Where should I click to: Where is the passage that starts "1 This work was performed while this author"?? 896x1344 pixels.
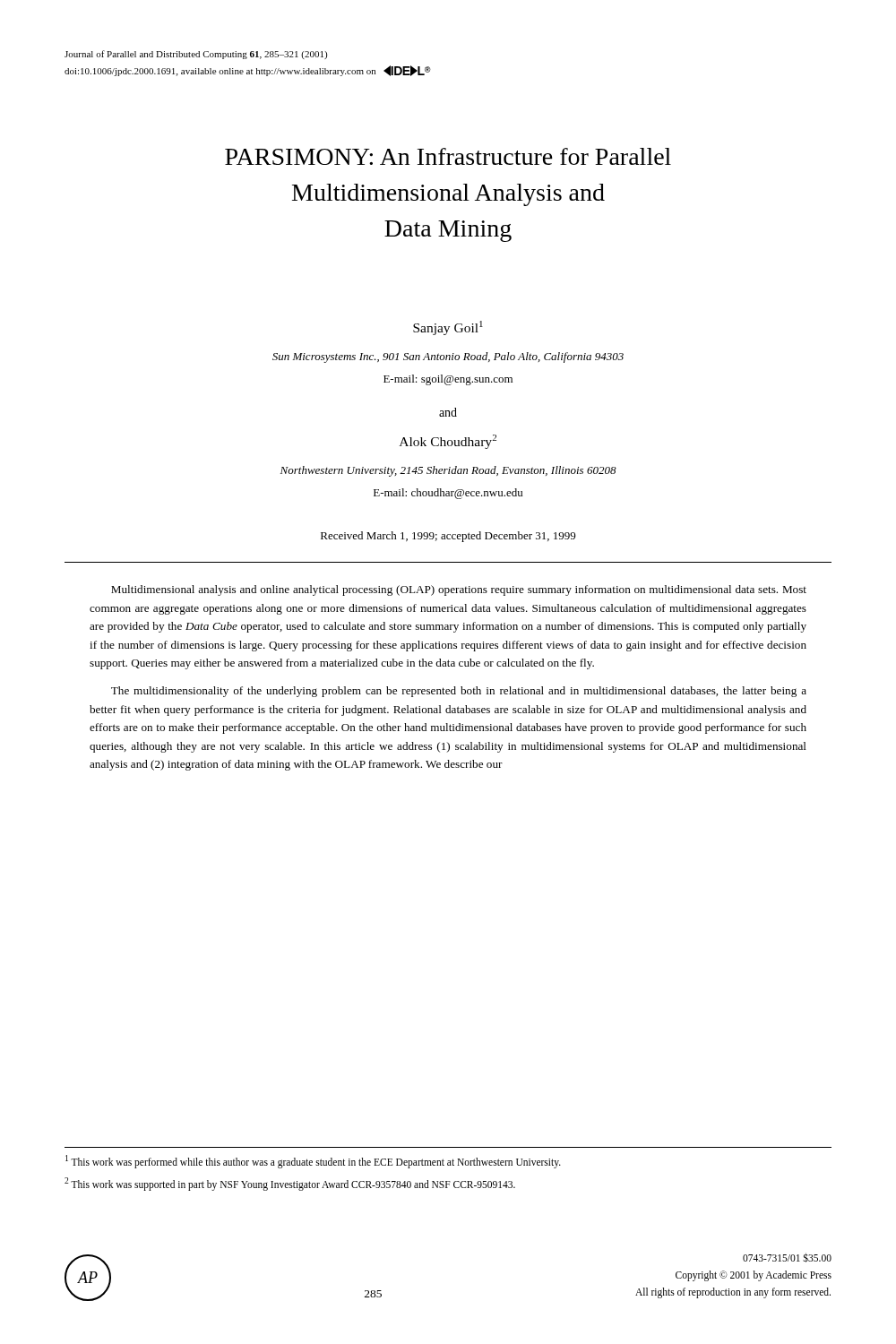(448, 1173)
